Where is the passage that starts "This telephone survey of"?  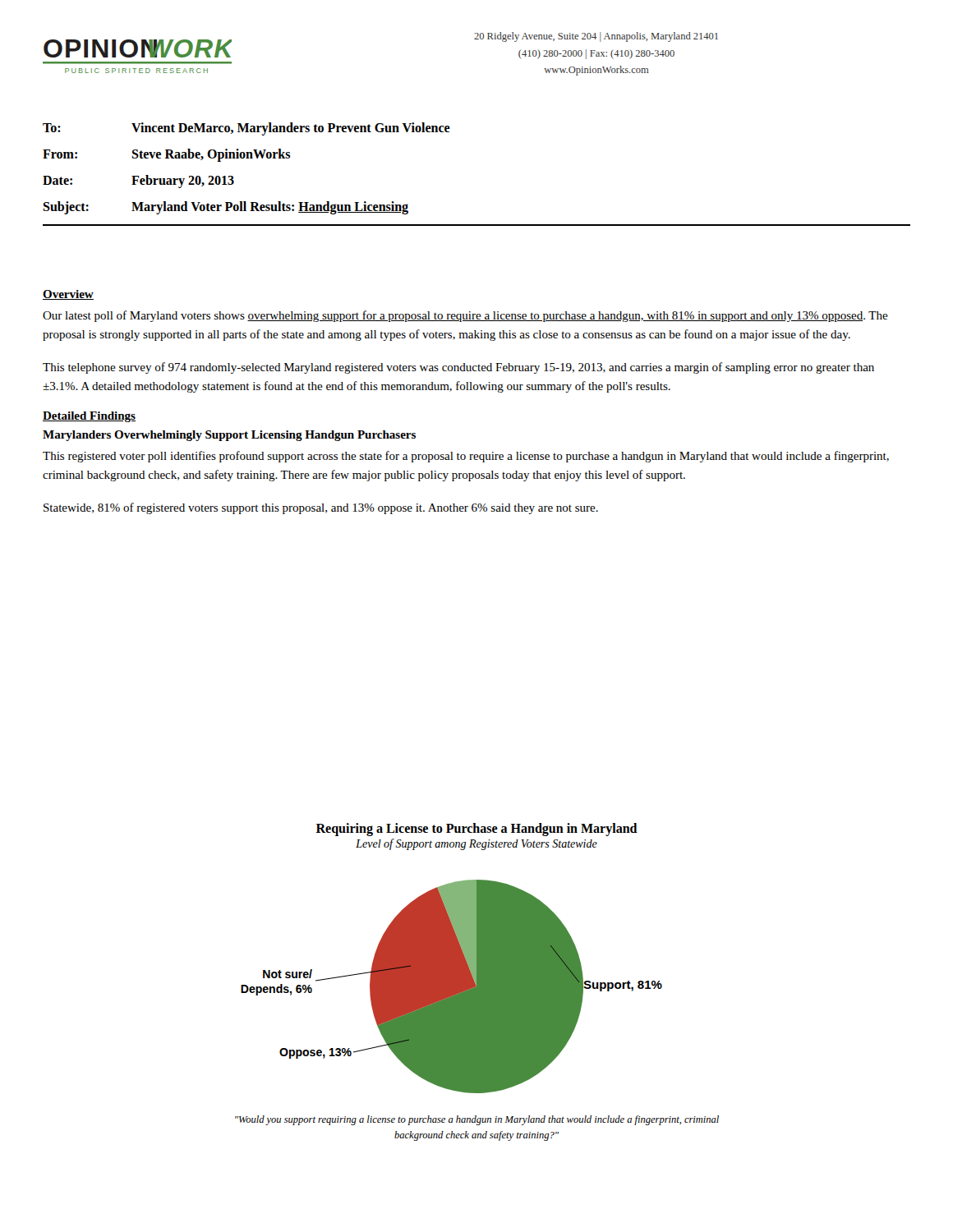(x=459, y=376)
